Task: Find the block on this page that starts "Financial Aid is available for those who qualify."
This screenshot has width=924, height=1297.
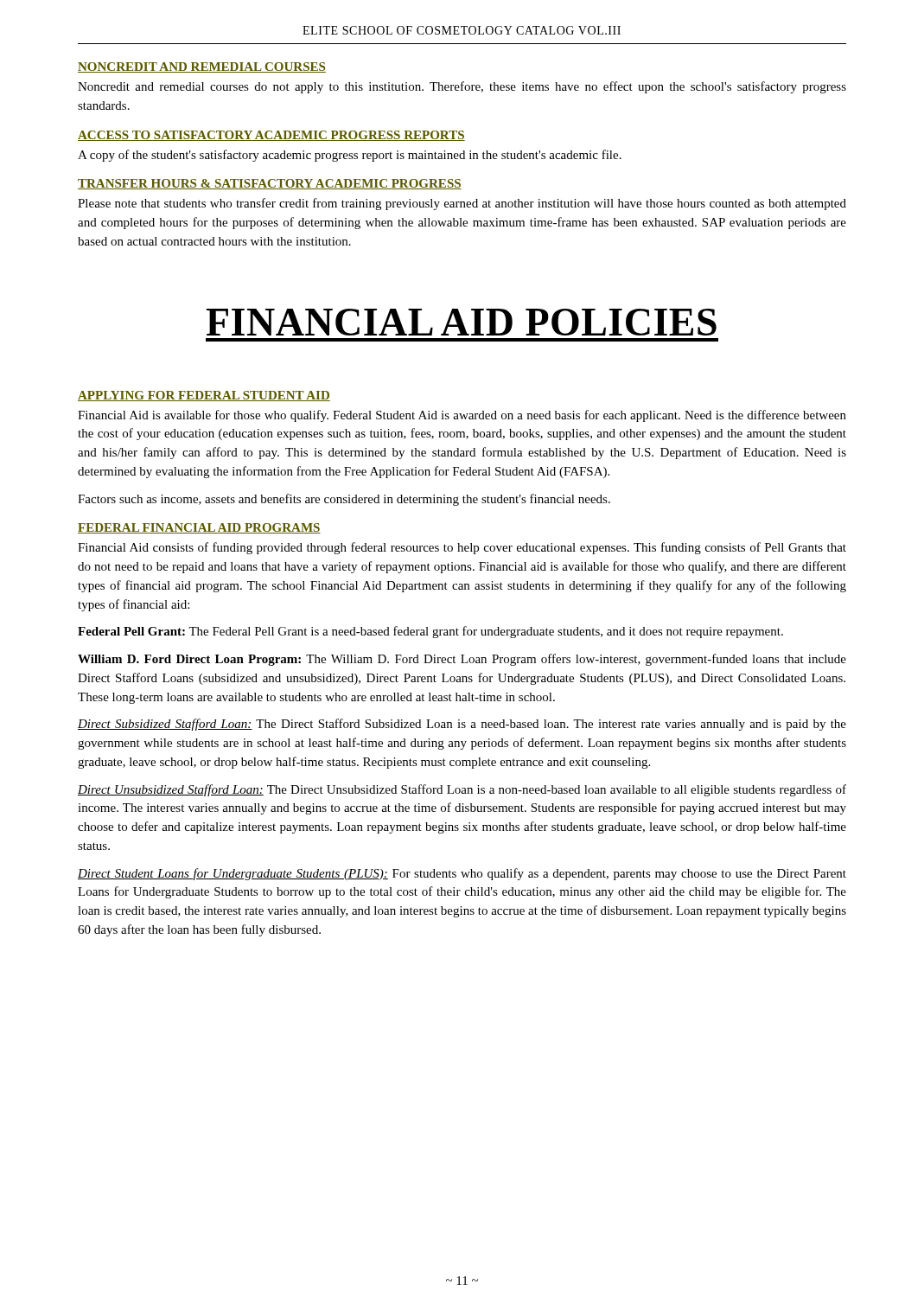Action: pyautogui.click(x=462, y=443)
